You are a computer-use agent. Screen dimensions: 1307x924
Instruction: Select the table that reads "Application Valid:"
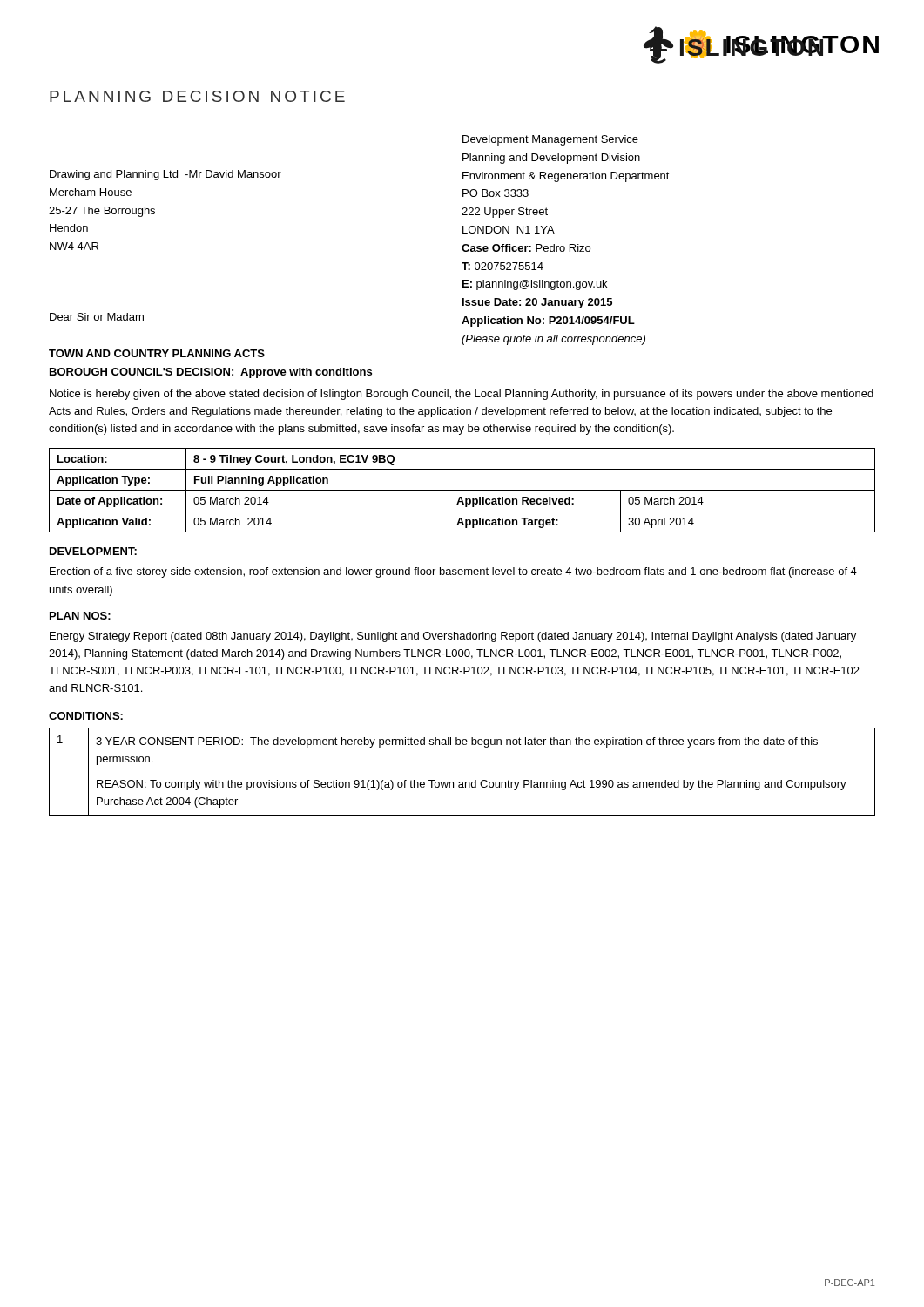click(462, 490)
